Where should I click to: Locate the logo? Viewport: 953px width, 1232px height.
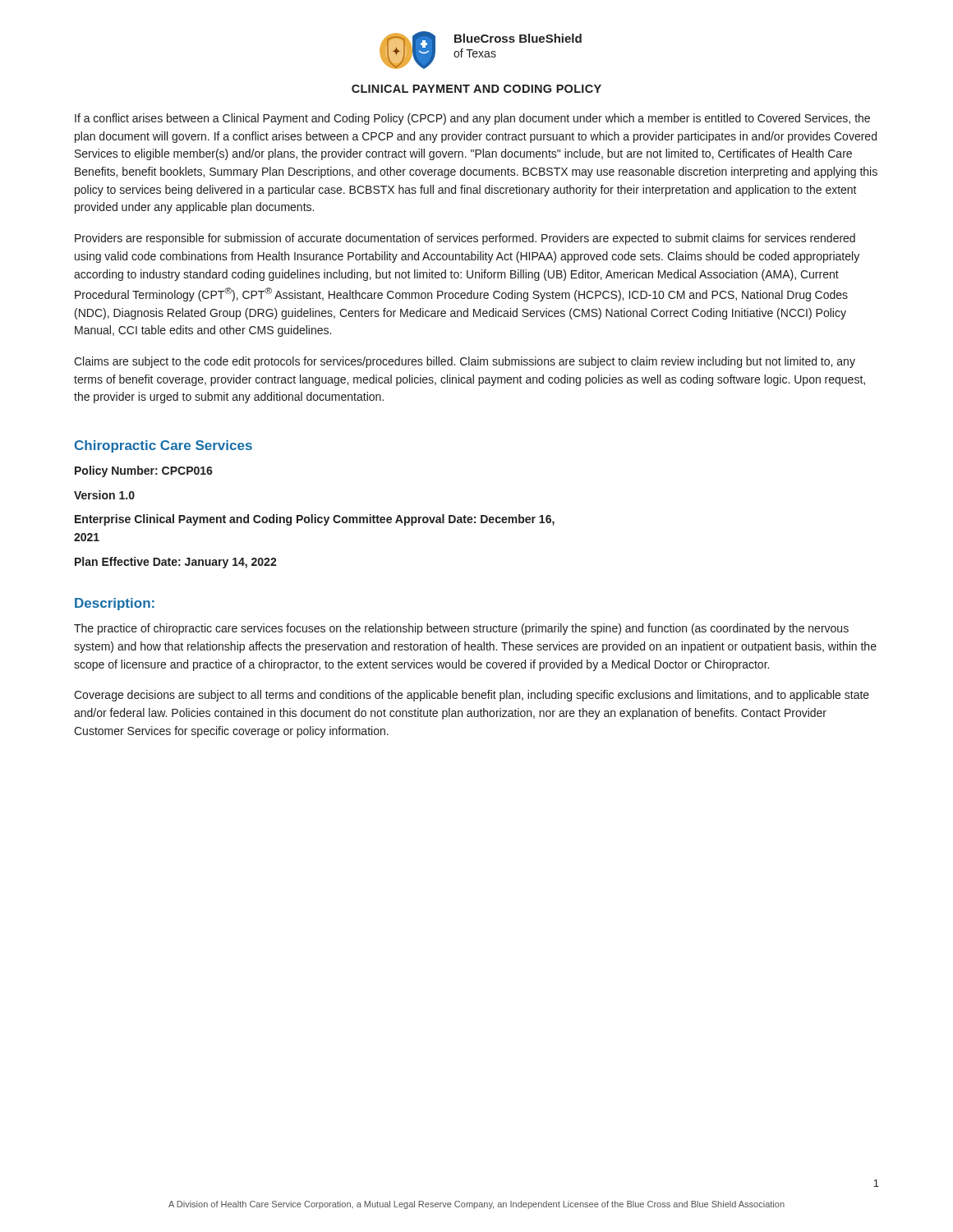(x=476, y=49)
